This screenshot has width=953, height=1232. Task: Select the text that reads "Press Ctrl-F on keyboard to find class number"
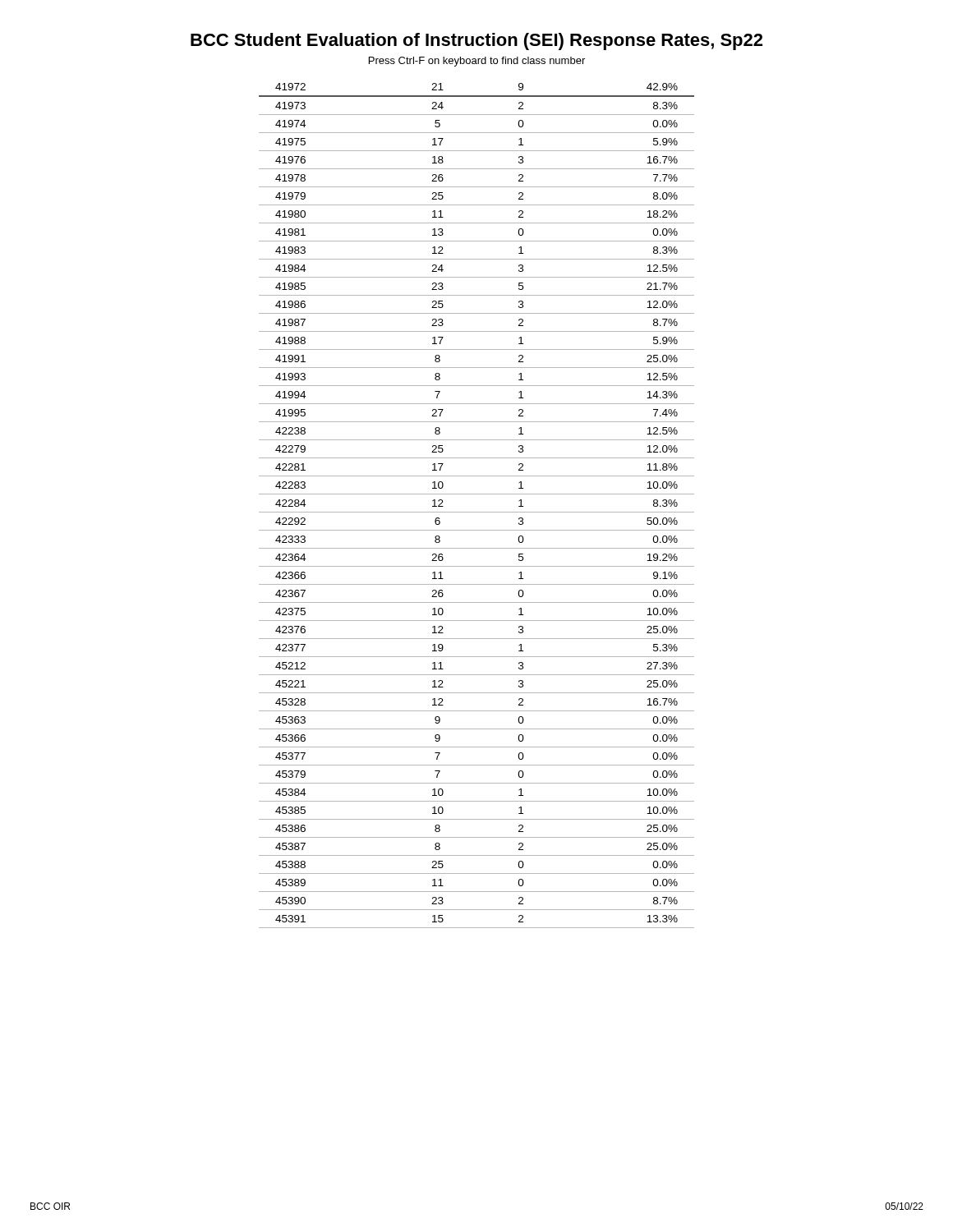pyautogui.click(x=476, y=60)
